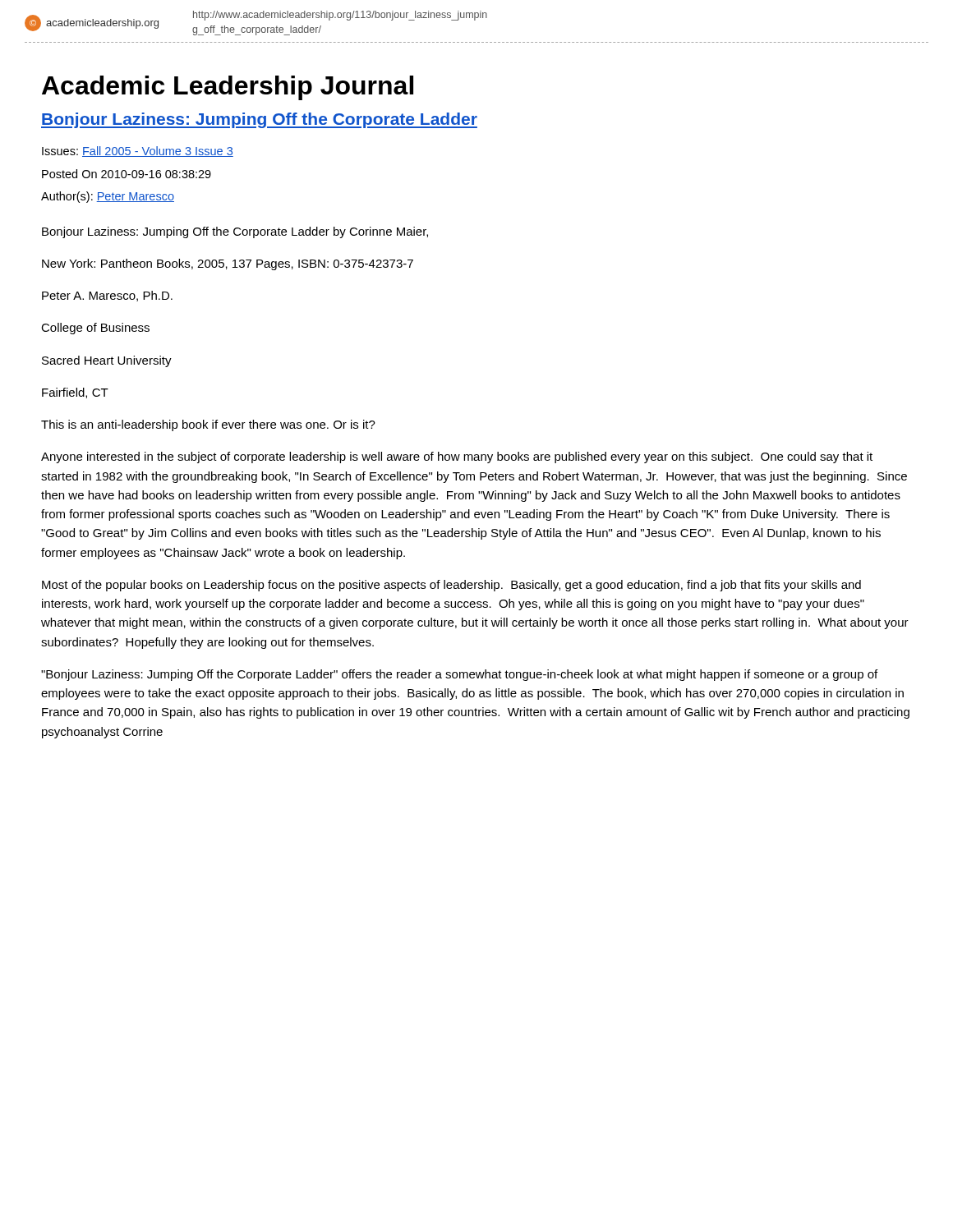Locate the element starting "Fairfield, CT"

[x=75, y=392]
